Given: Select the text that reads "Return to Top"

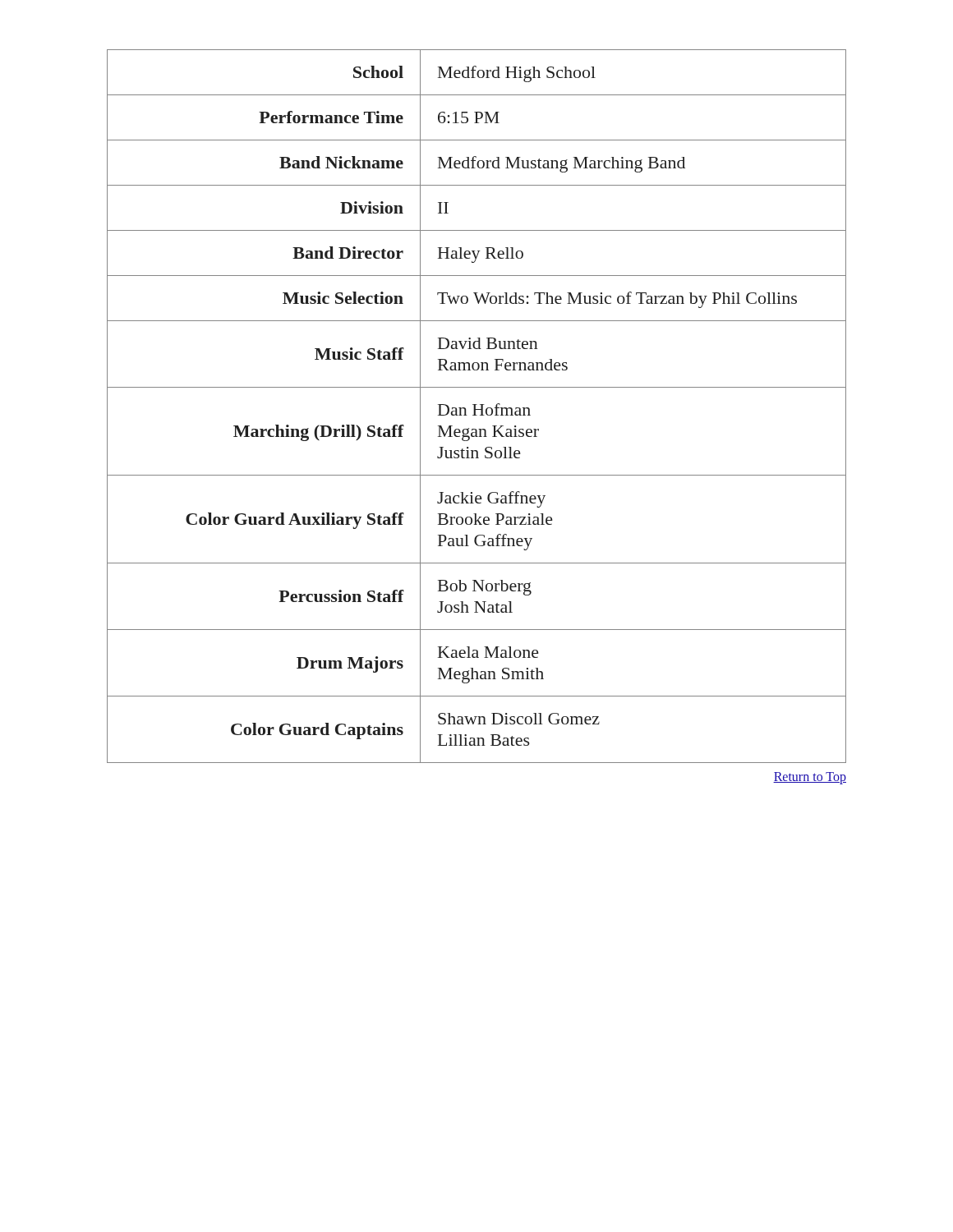Looking at the screenshot, I should coord(810,777).
